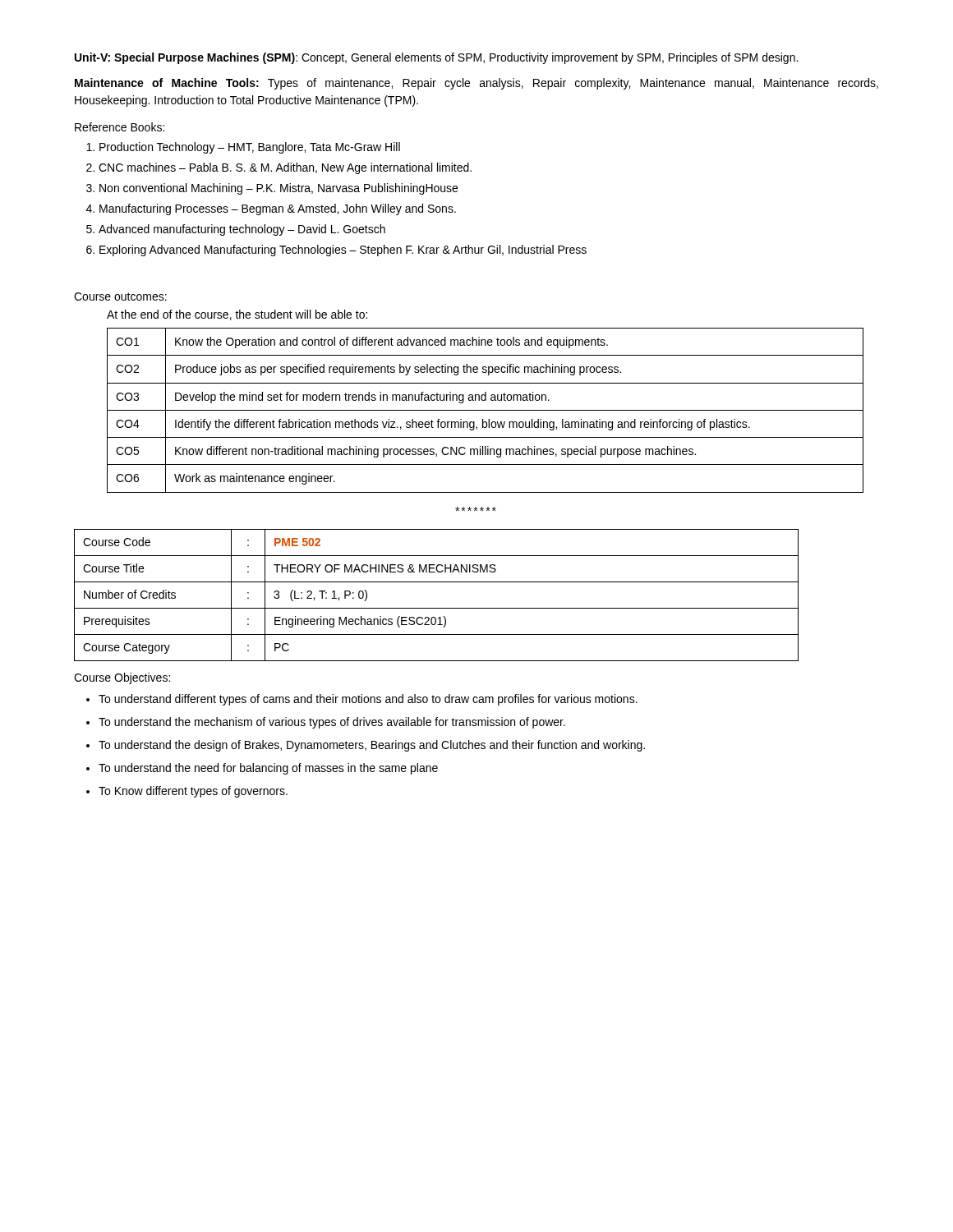The width and height of the screenshot is (953, 1232).
Task: Click on the passage starting "Maintenance of Machine Tools: Types of maintenance,"
Action: click(476, 92)
